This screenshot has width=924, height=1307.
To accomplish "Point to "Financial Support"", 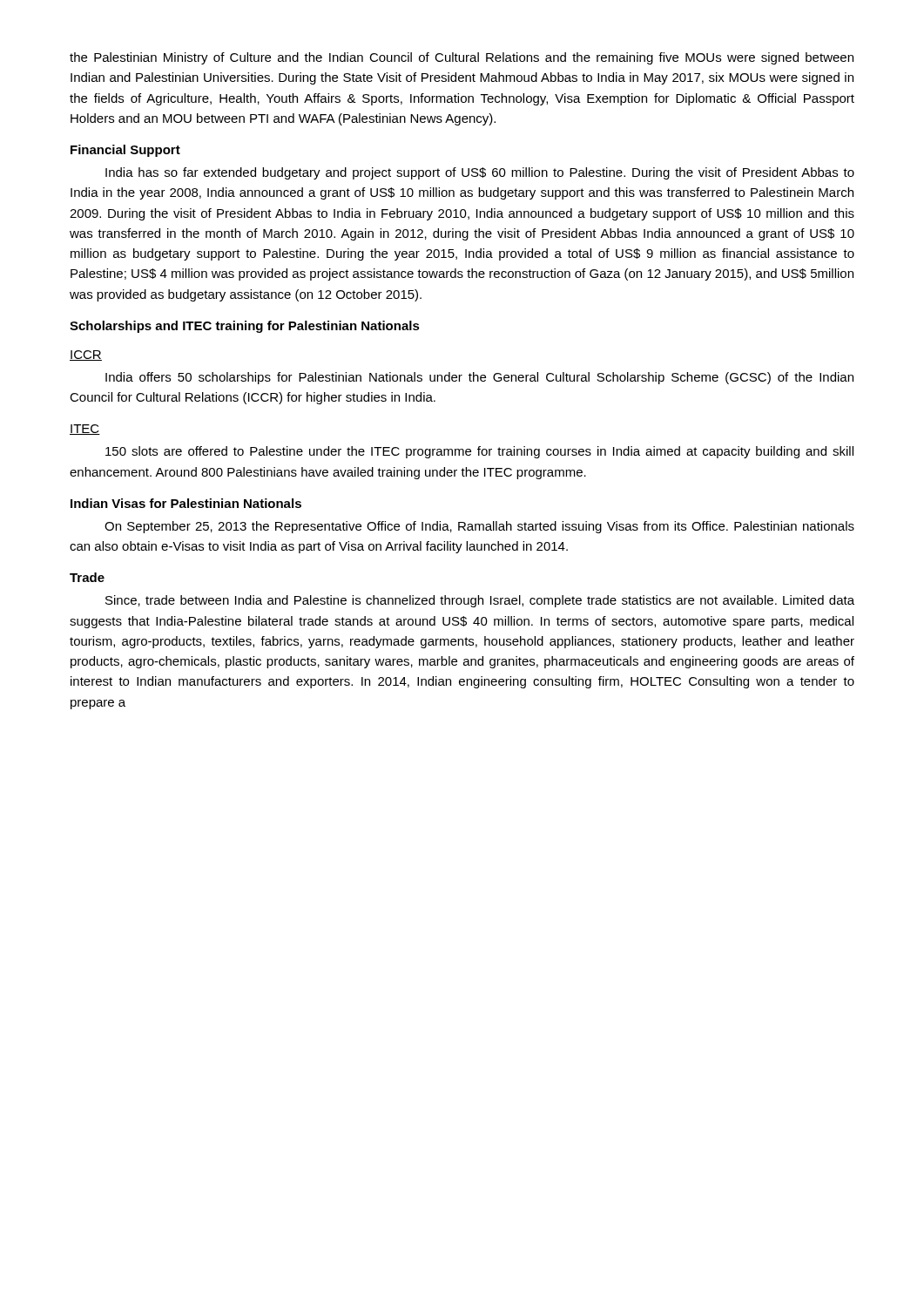I will coord(125,149).
